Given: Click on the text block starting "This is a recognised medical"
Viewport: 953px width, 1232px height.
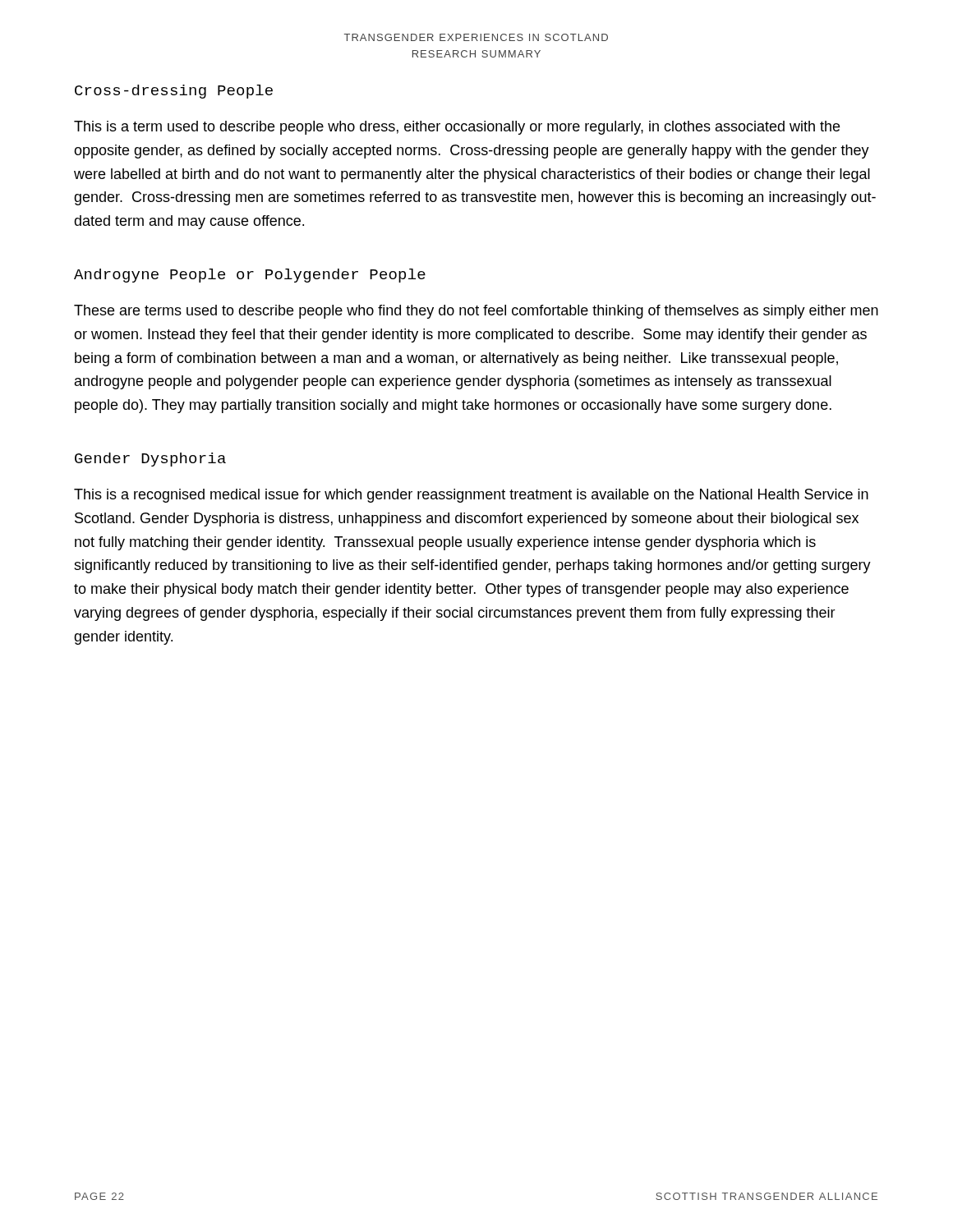Looking at the screenshot, I should point(472,565).
